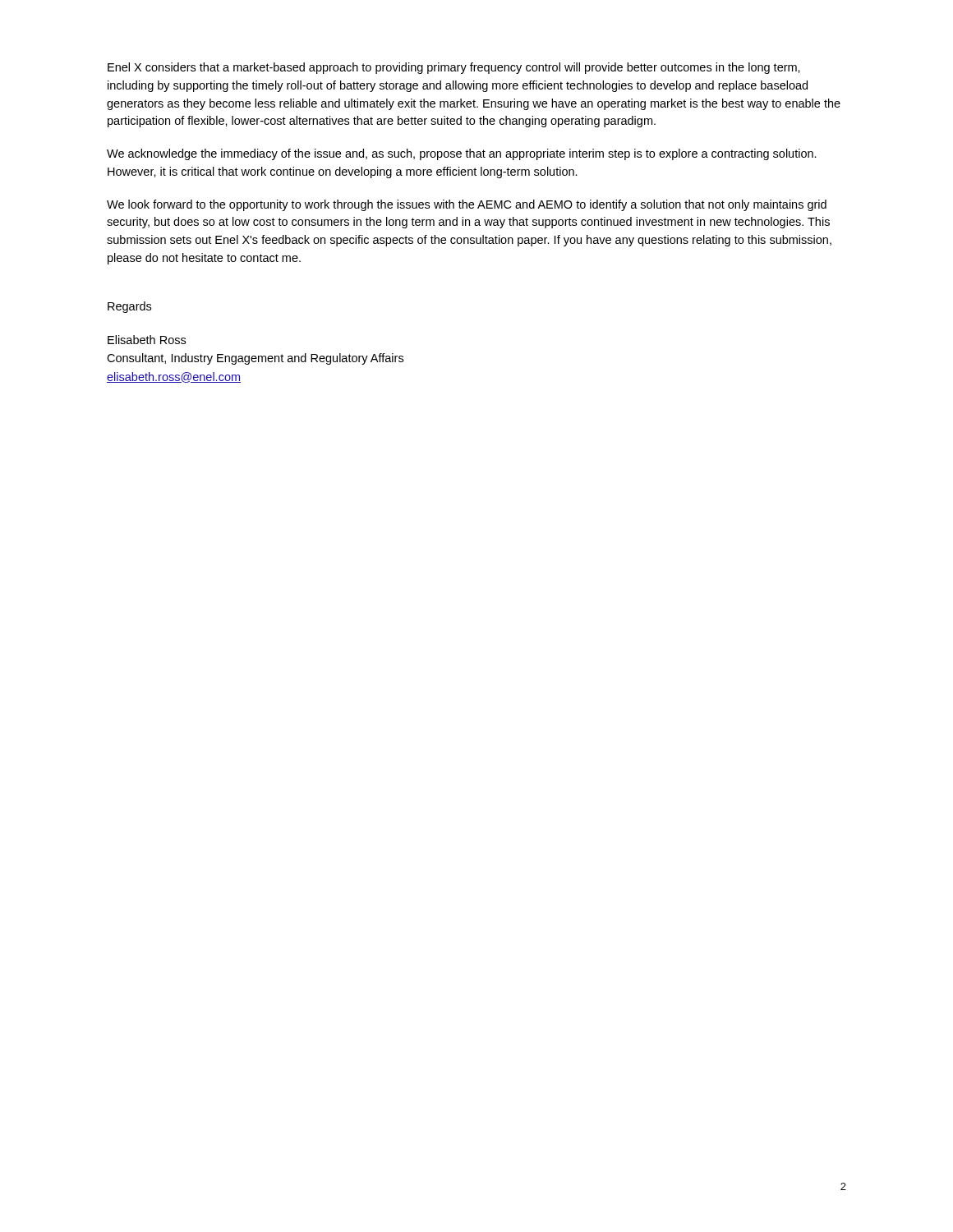953x1232 pixels.
Task: Select the passage starting "Enel X considers"
Action: tap(474, 94)
